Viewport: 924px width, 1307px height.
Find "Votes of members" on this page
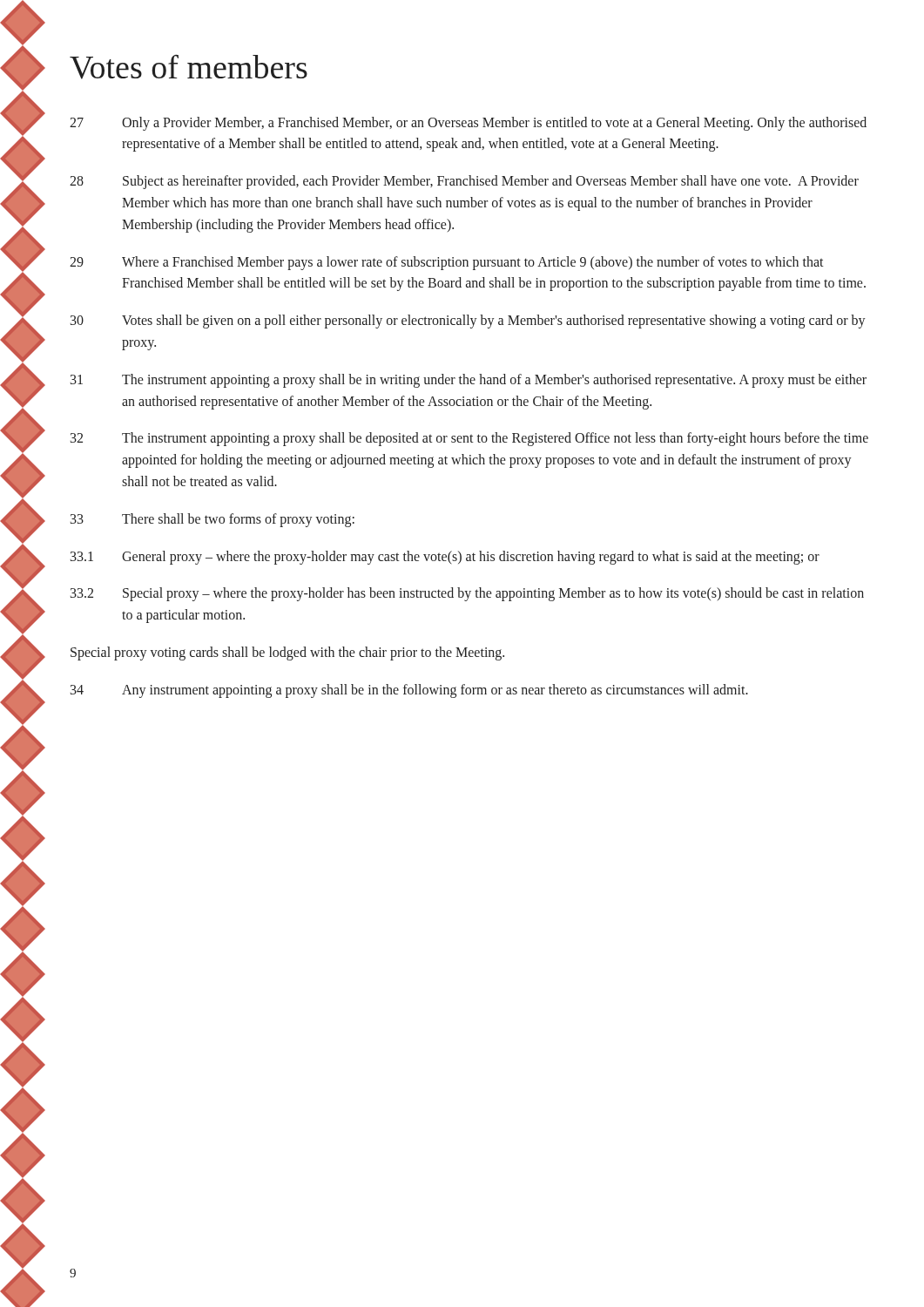(189, 67)
